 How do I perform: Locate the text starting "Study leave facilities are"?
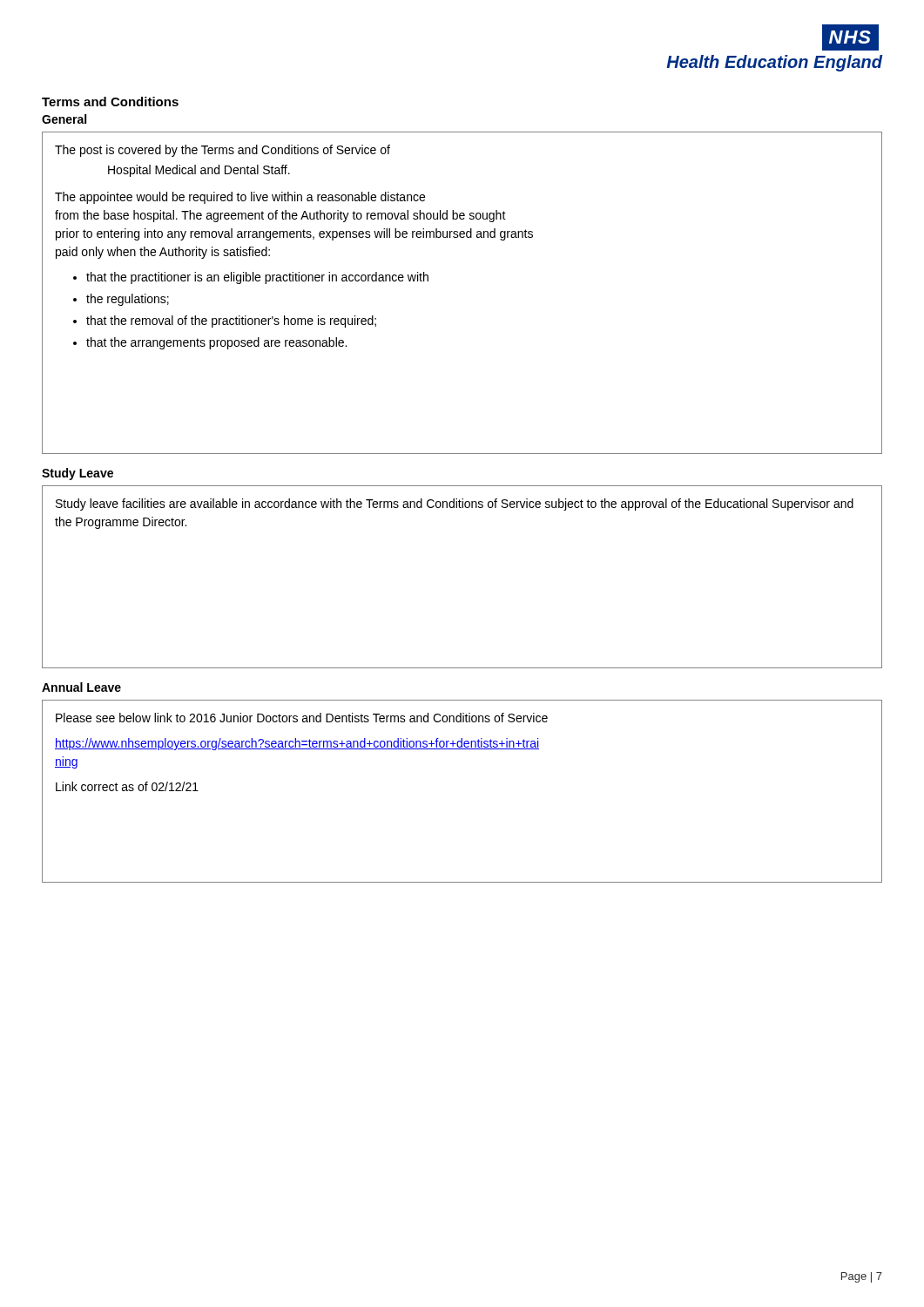(x=462, y=513)
